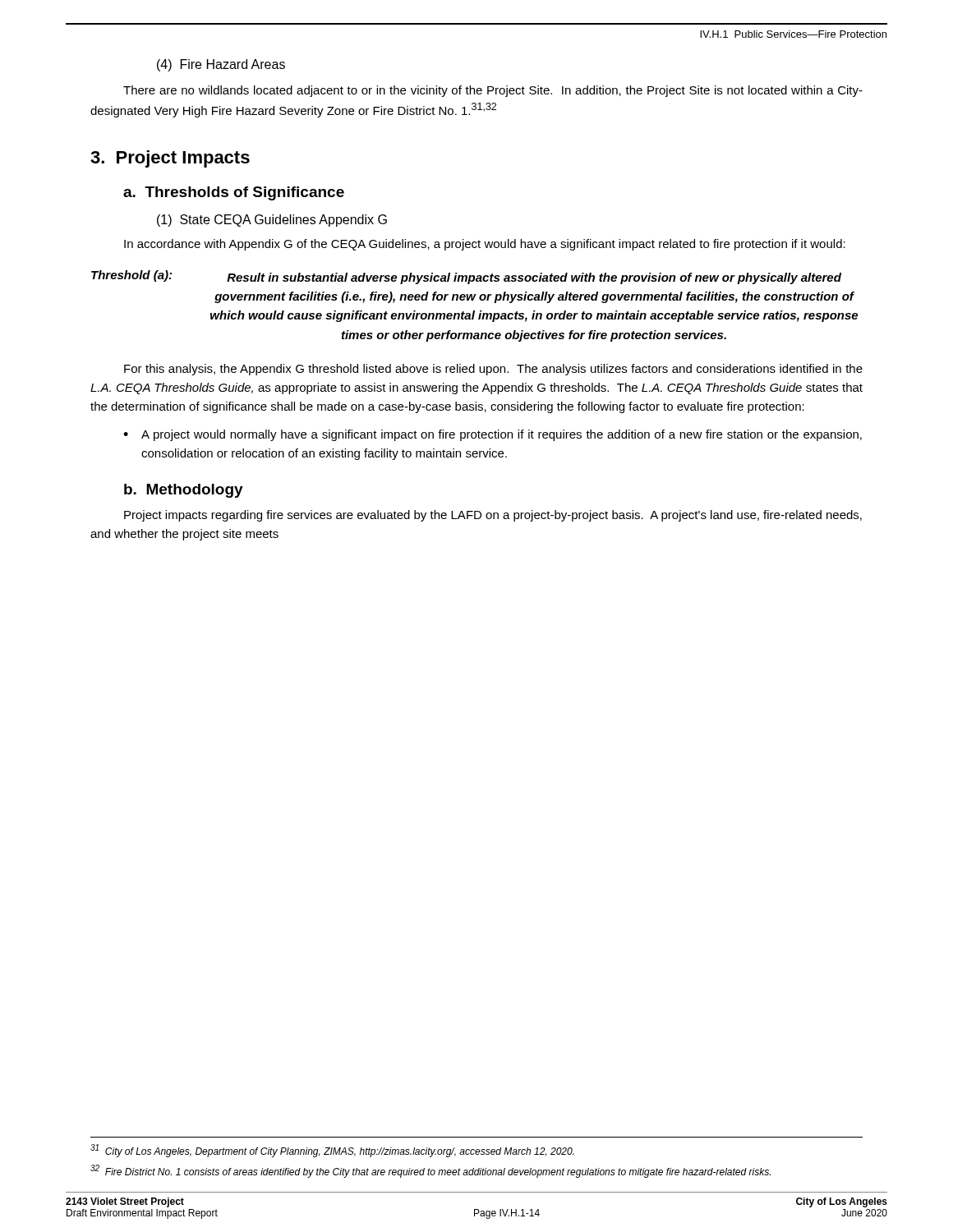Click the passage that begins "Threshold (a): Result in"
The width and height of the screenshot is (953, 1232).
click(476, 306)
